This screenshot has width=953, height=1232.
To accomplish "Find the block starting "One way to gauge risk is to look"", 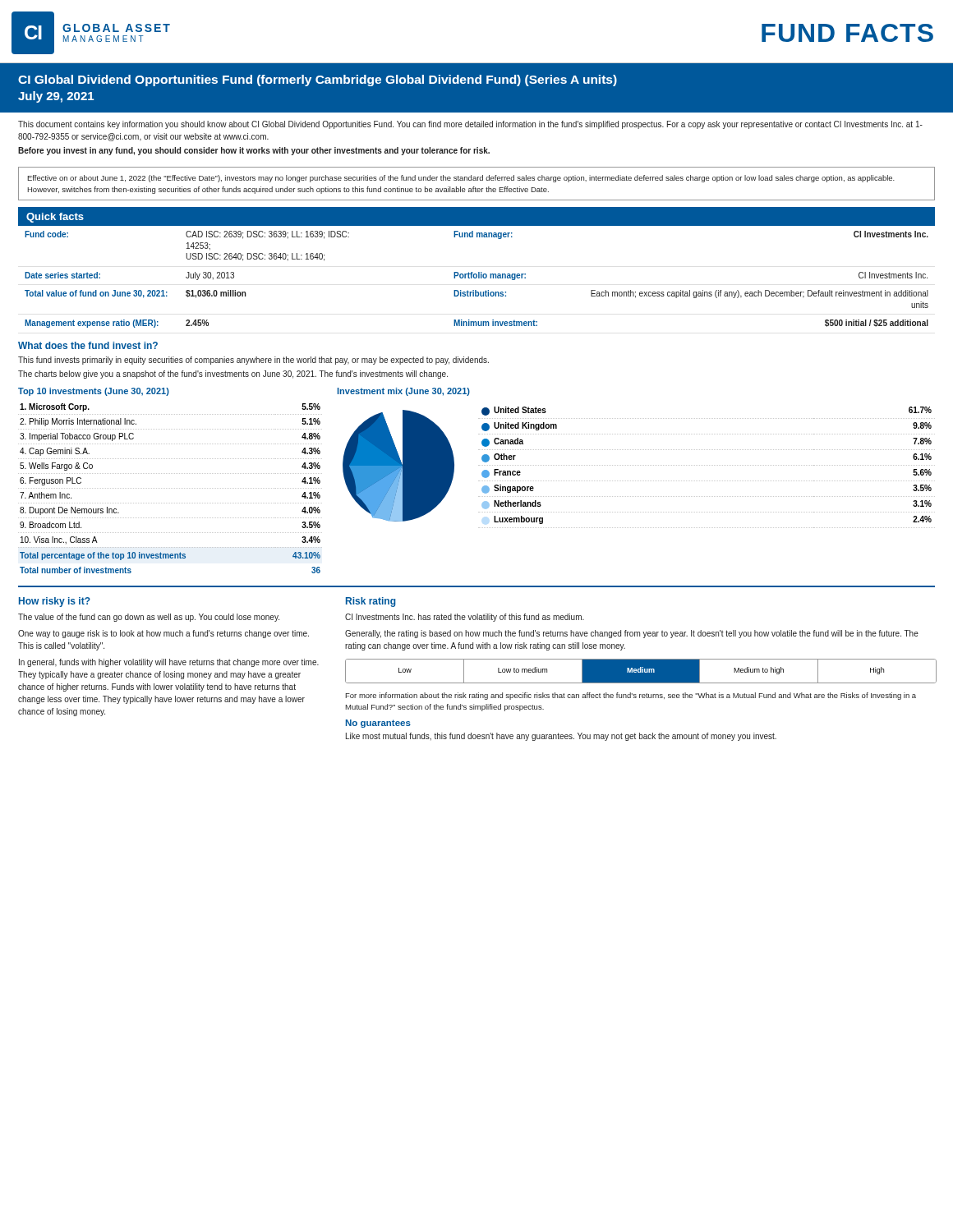I will (x=164, y=640).
